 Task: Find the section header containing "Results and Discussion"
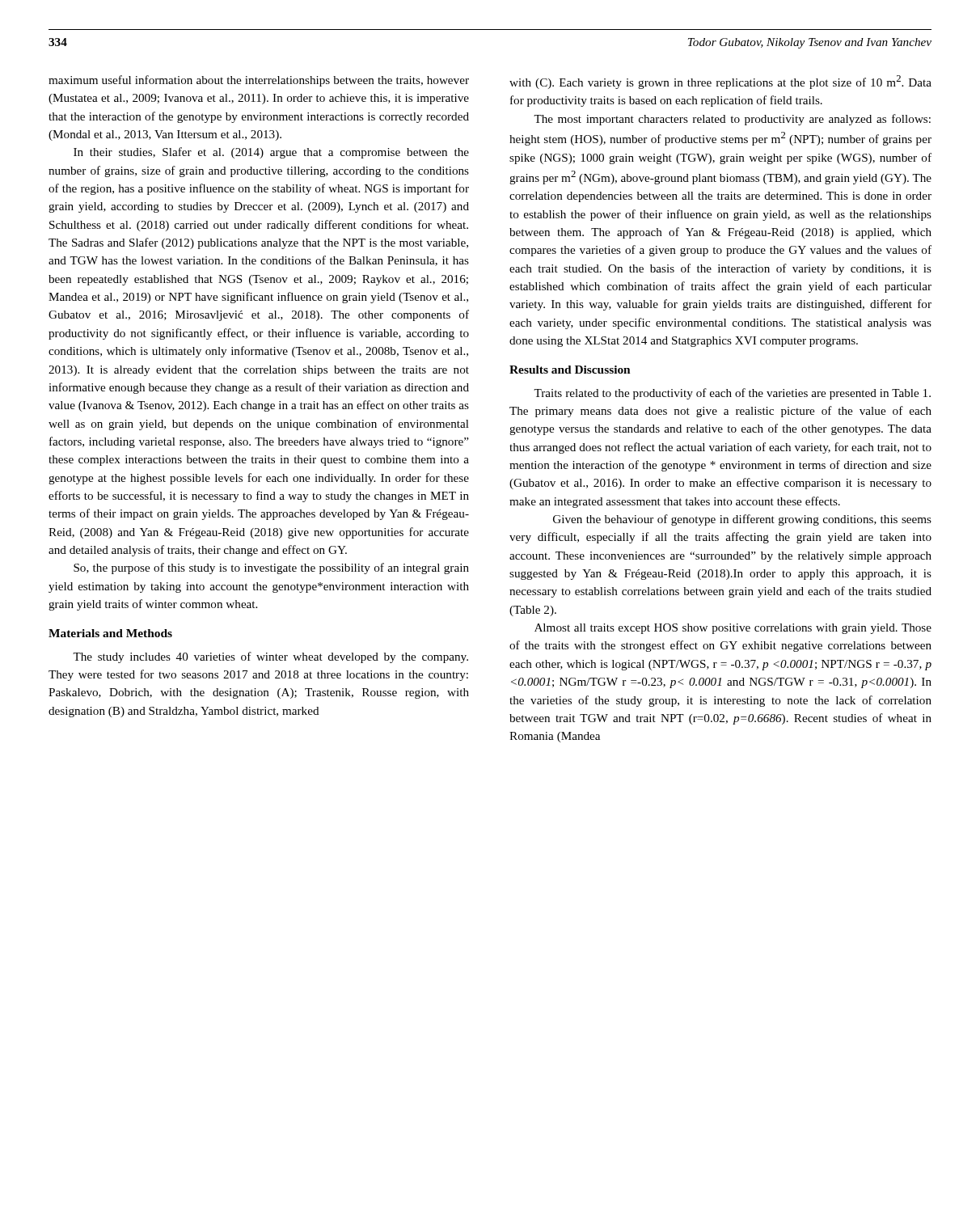[570, 369]
